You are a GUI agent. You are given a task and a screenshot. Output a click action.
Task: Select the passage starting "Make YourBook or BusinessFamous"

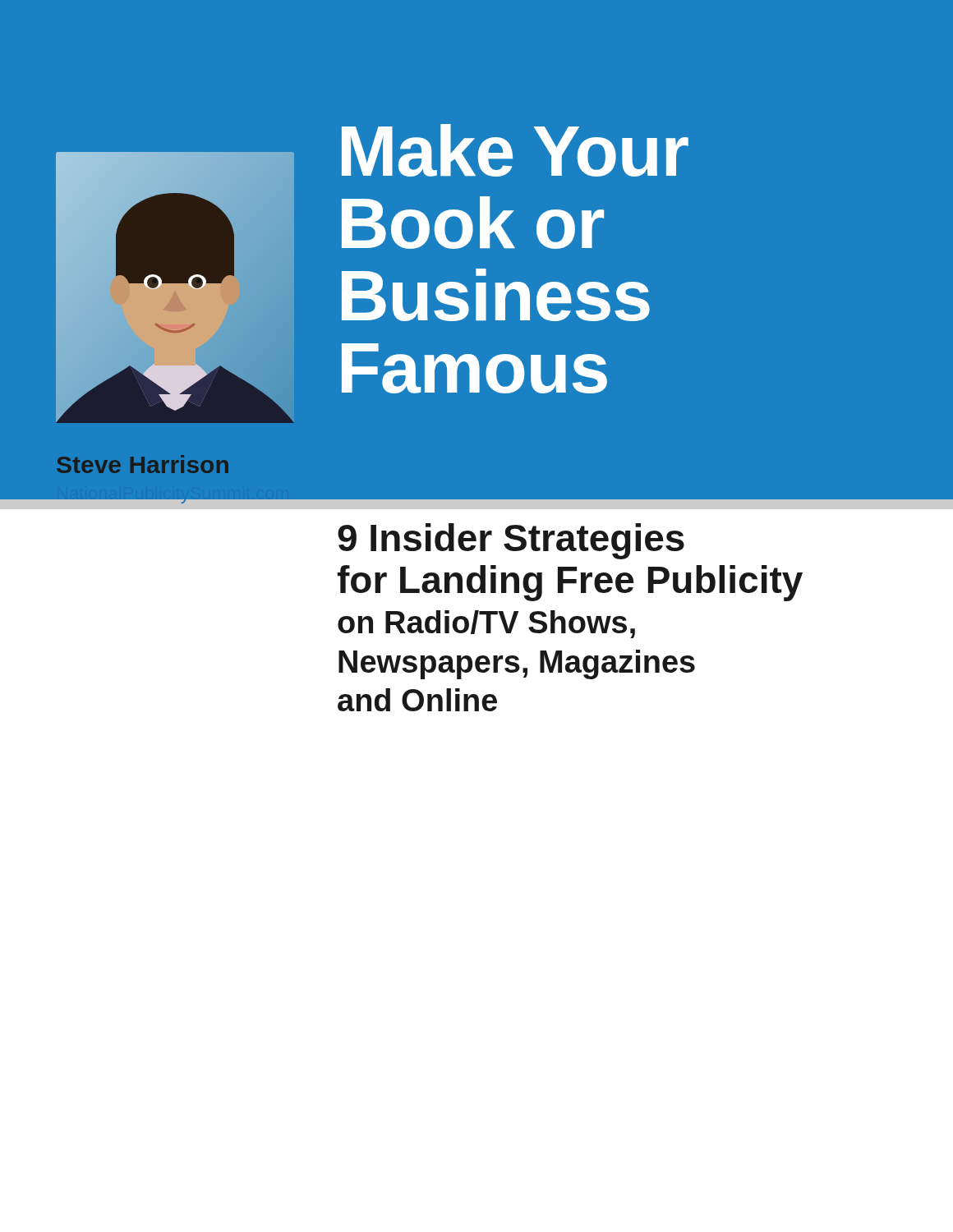624,260
